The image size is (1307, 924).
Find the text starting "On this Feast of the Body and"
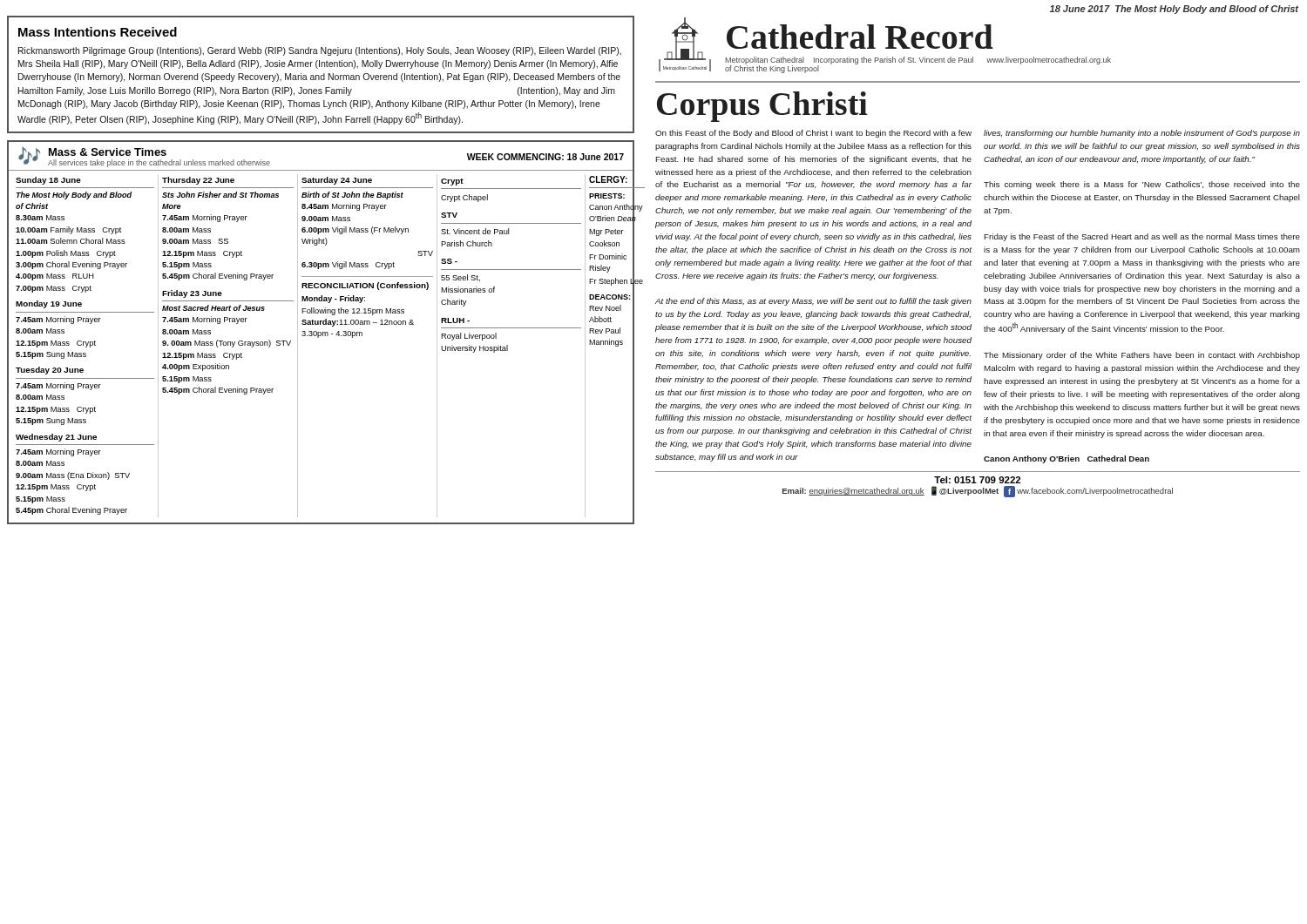813,295
